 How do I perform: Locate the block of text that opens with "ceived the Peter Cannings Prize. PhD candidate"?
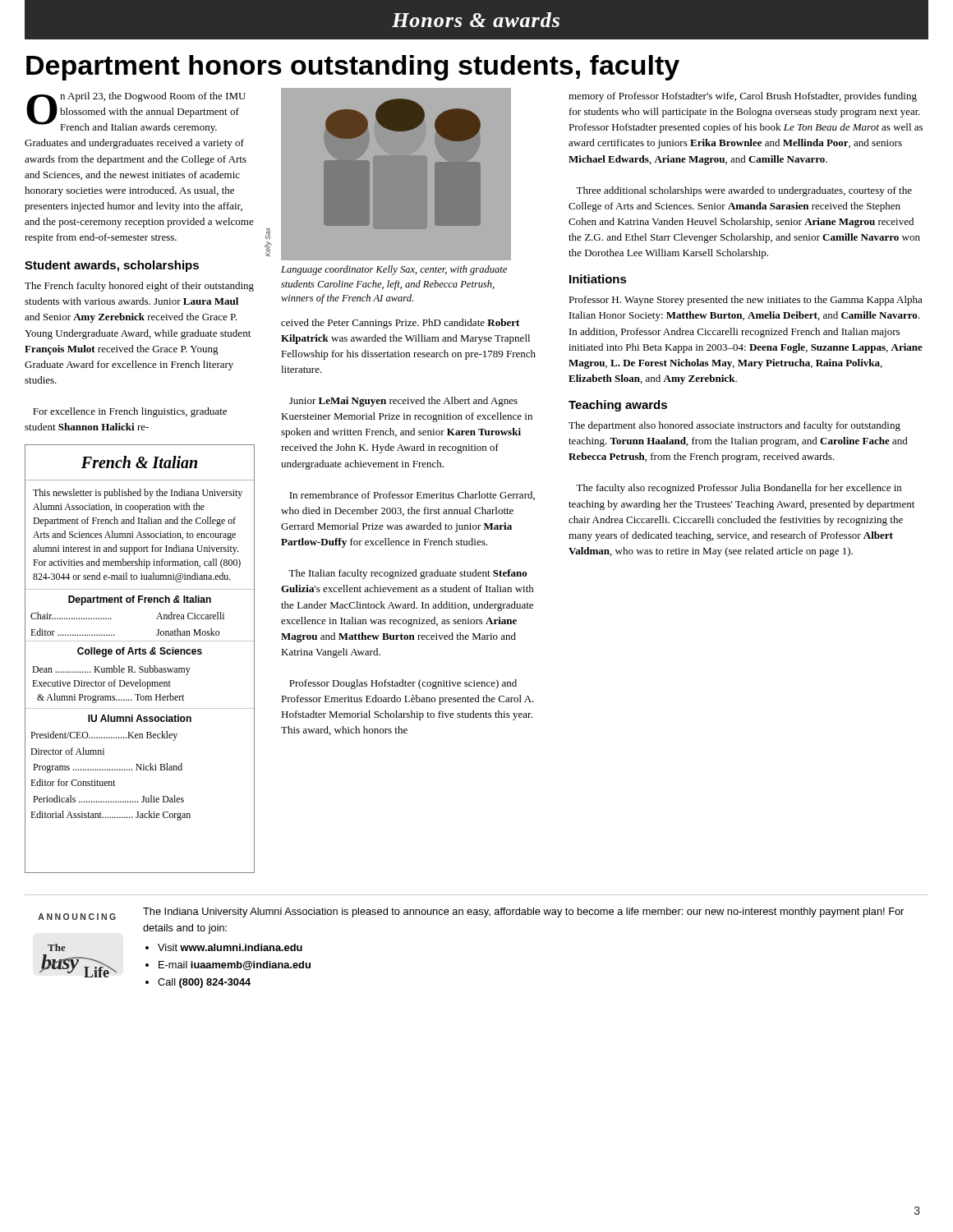tap(408, 526)
